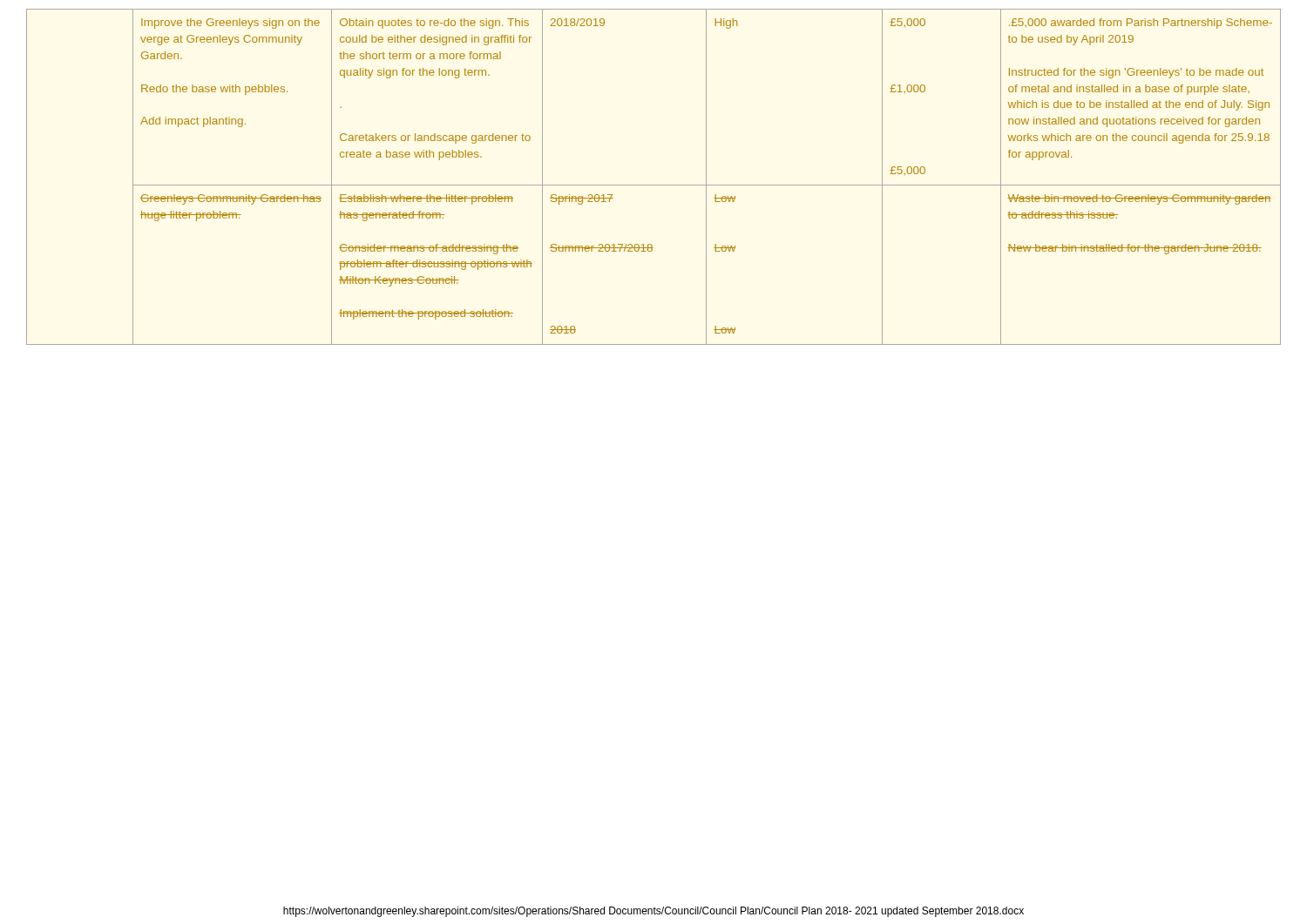1307x924 pixels.
Task: Find the table that mentions "Waste bin moved to Greenleys"
Action: (x=654, y=177)
